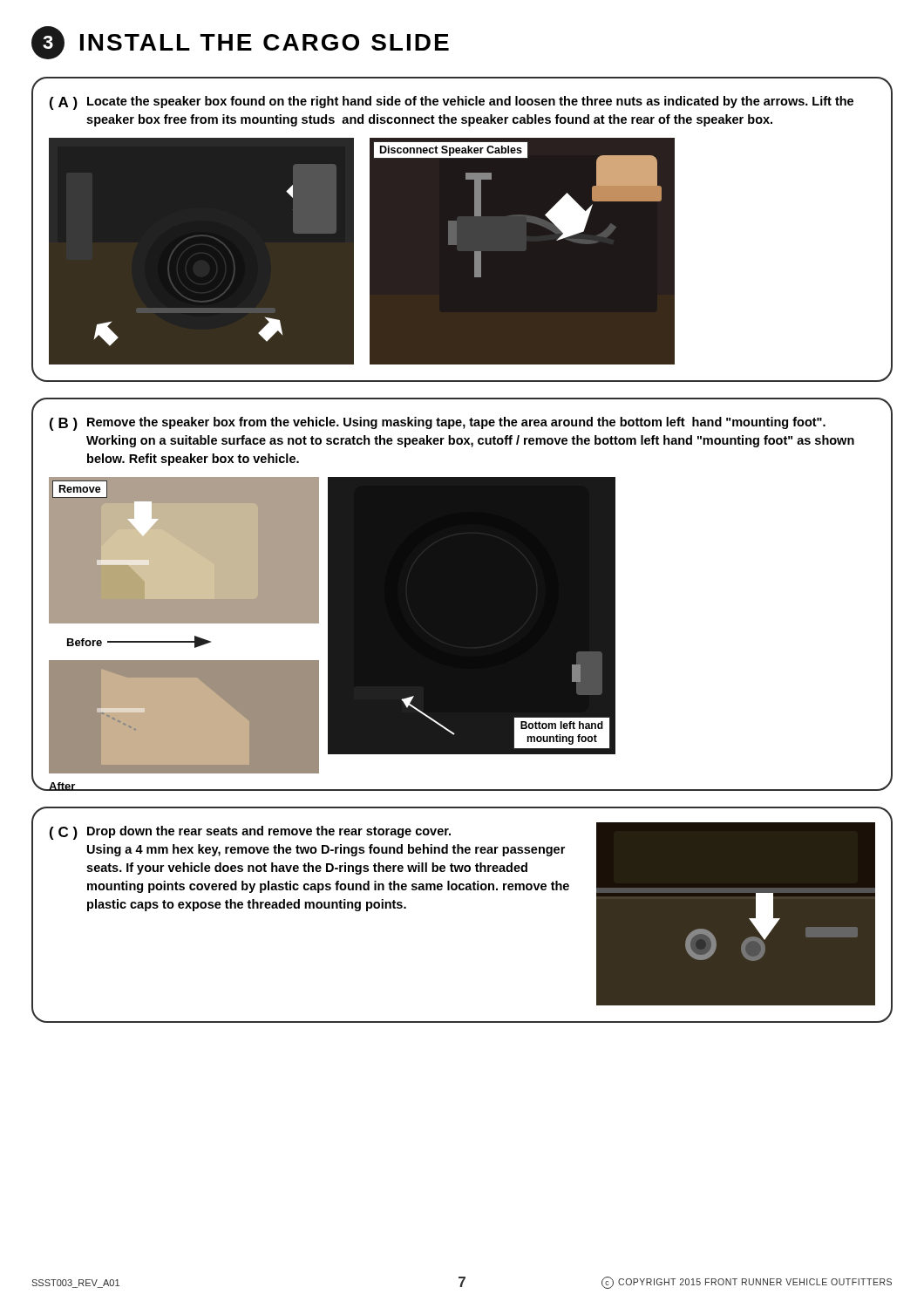
Task: Find the text block that reads "( C ) Drop down"
Action: pos(462,914)
